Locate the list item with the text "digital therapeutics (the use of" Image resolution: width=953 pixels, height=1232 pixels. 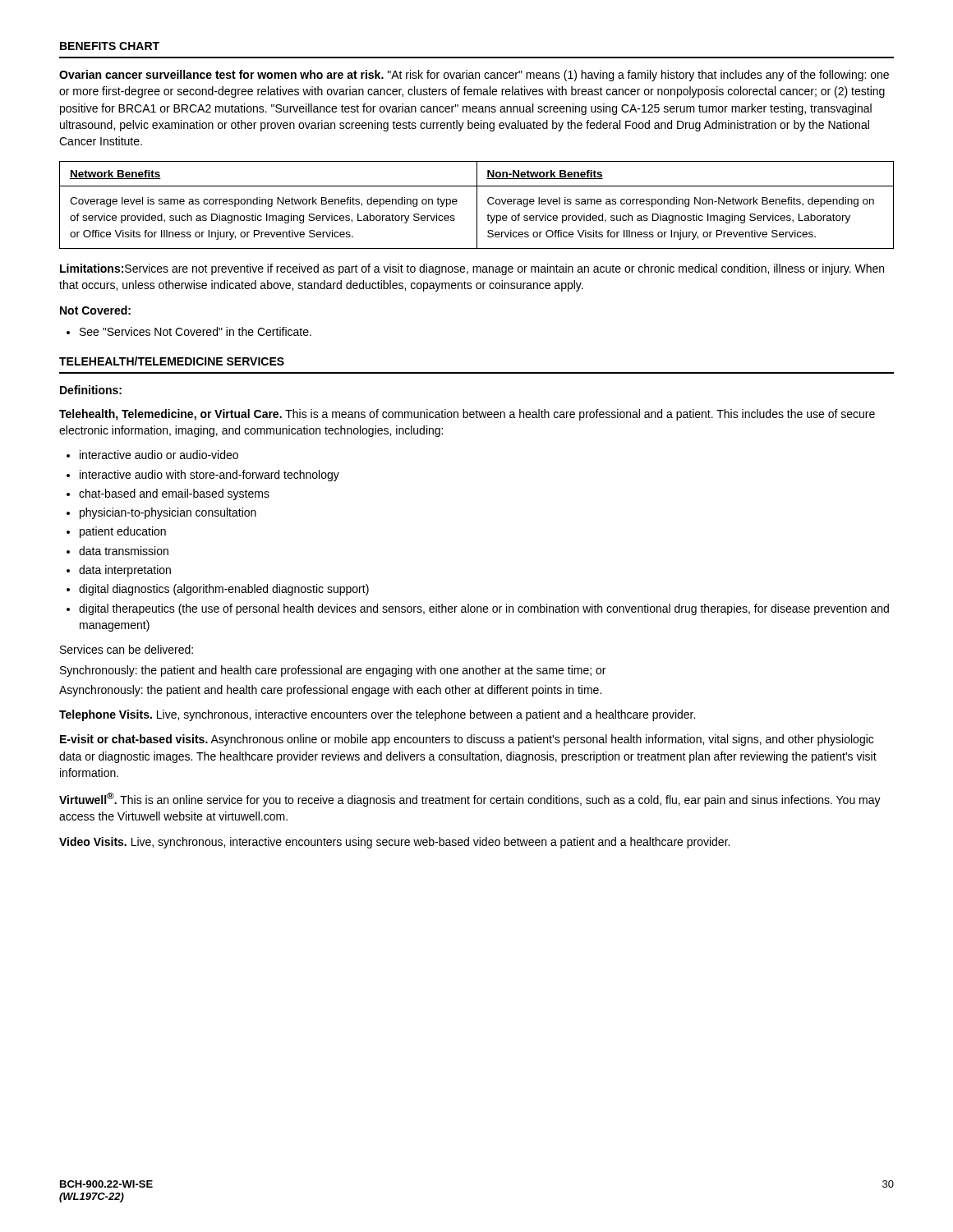(x=476, y=617)
